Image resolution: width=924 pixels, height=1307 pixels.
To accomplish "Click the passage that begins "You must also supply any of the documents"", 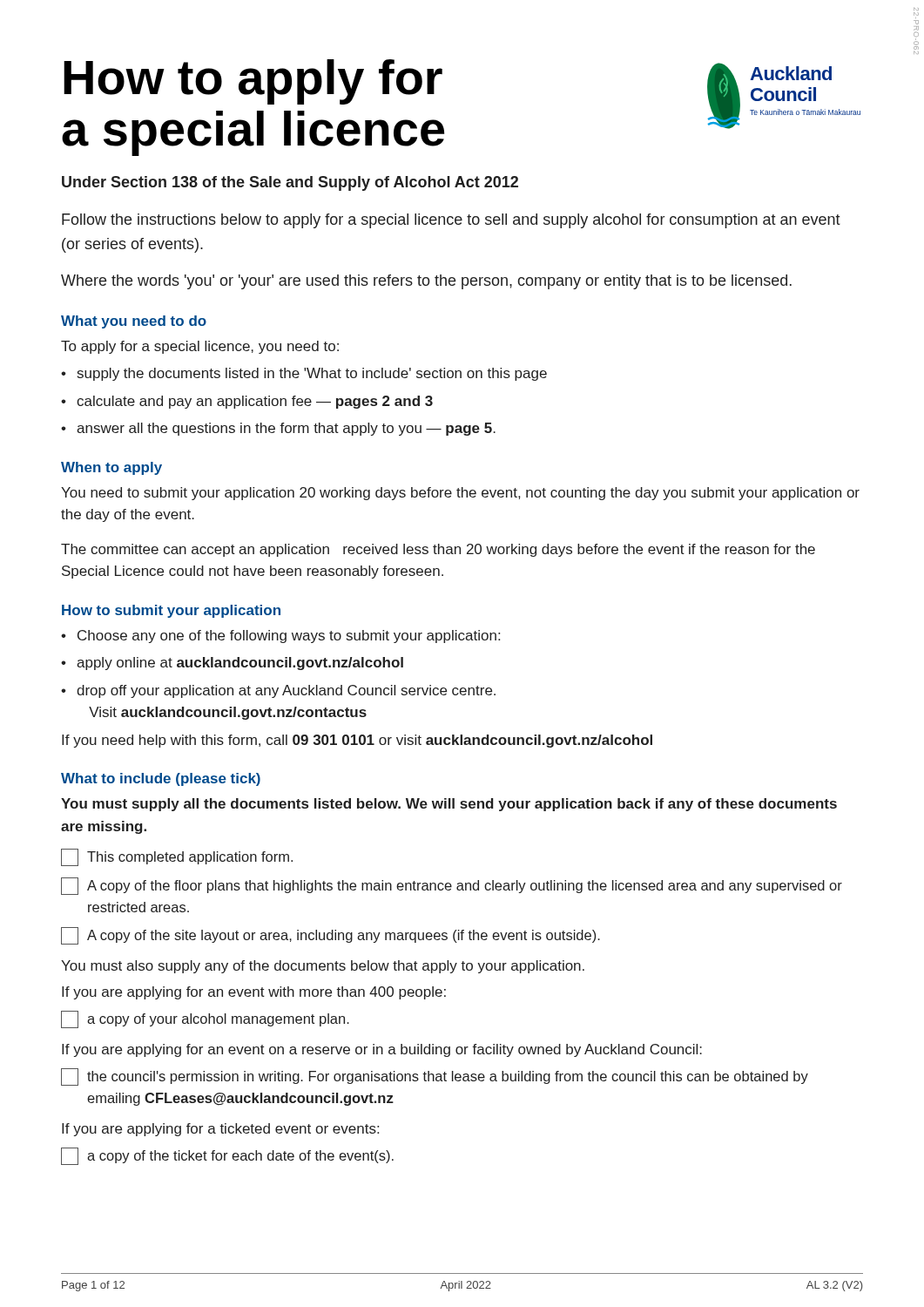I will pyautogui.click(x=462, y=966).
